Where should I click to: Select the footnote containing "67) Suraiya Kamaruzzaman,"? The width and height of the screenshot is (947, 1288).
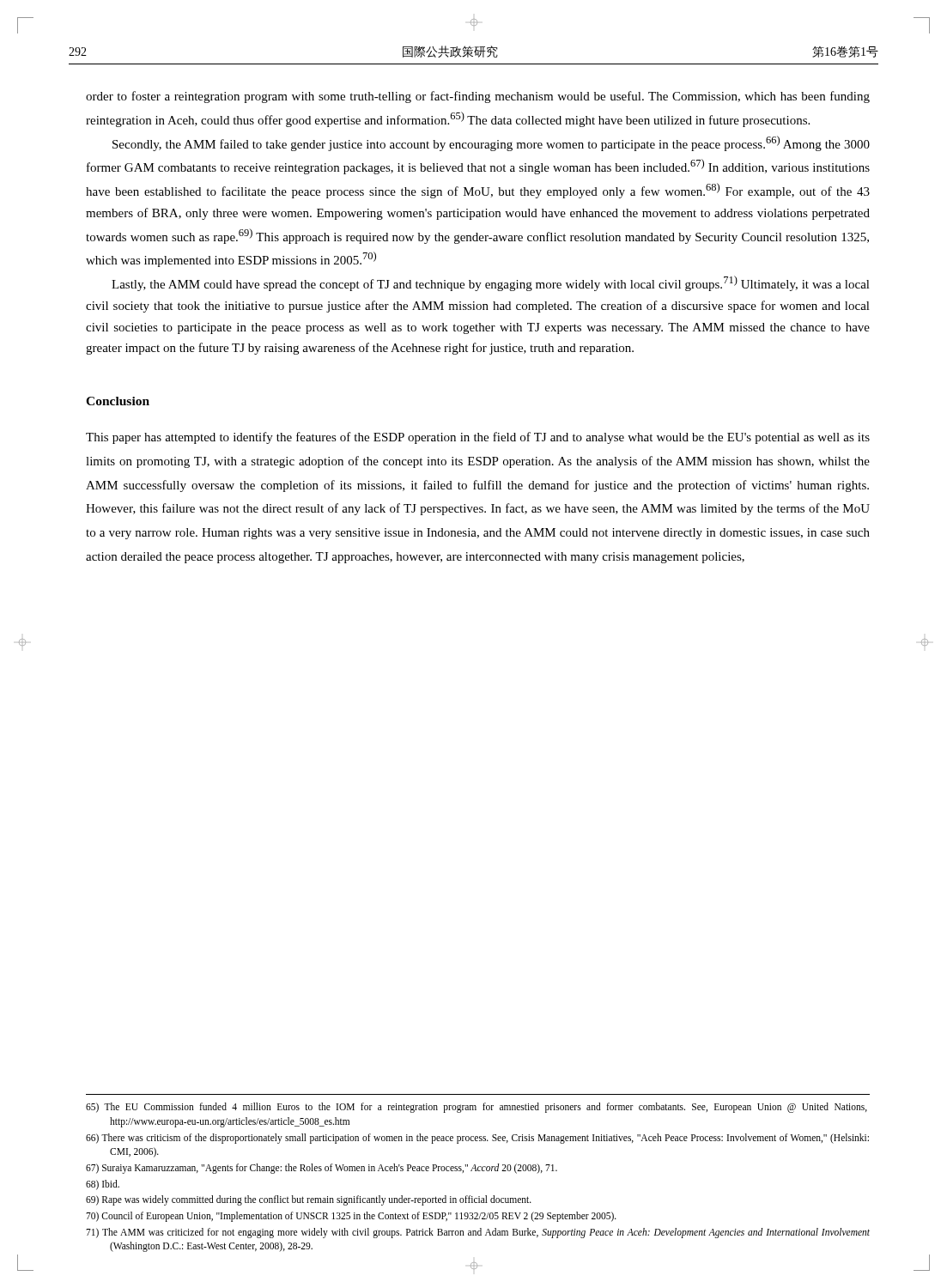(x=322, y=1168)
